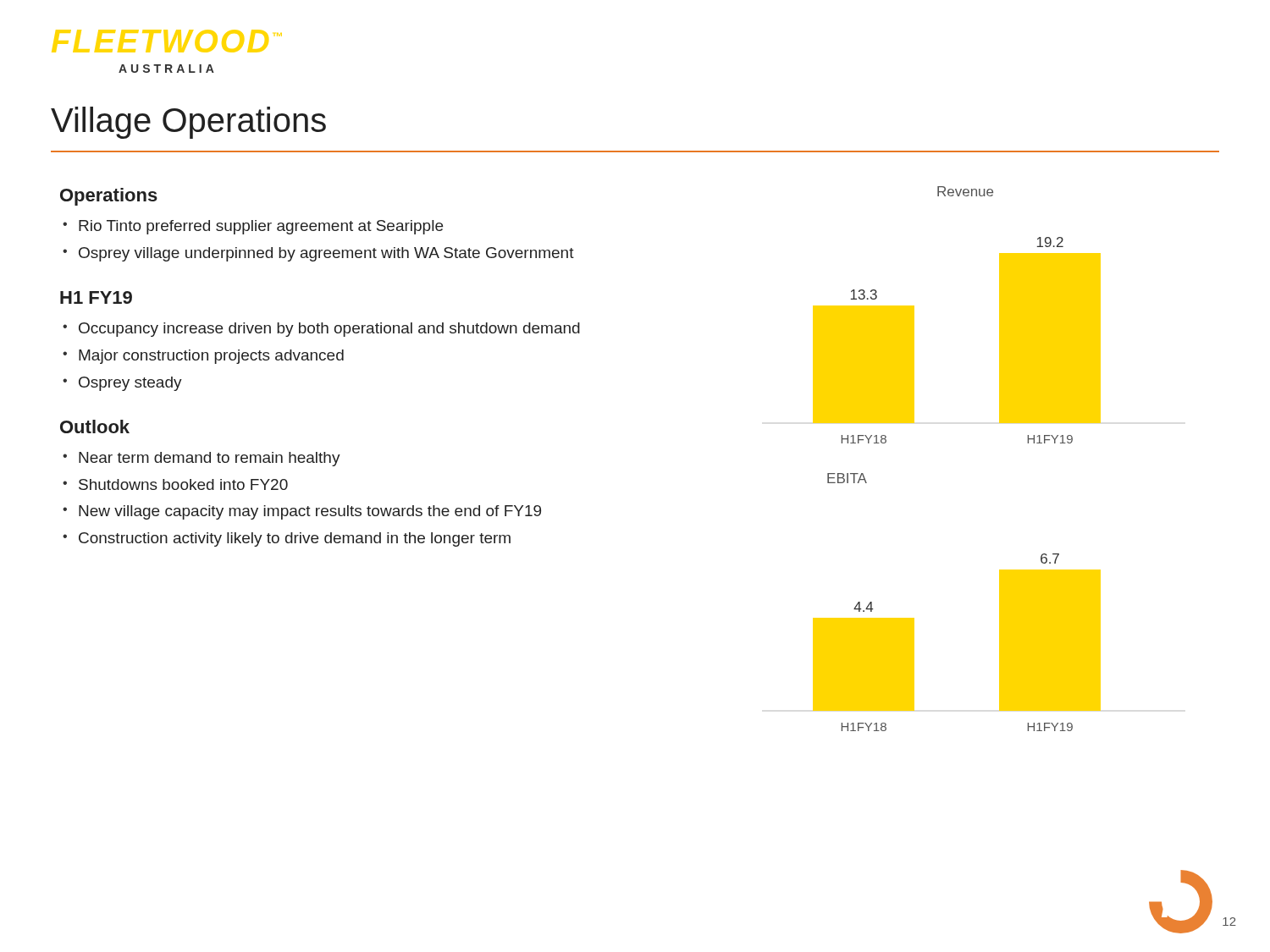Find the list item that reads "Near term demand to remain healthy"
The height and width of the screenshot is (952, 1270).
click(209, 458)
